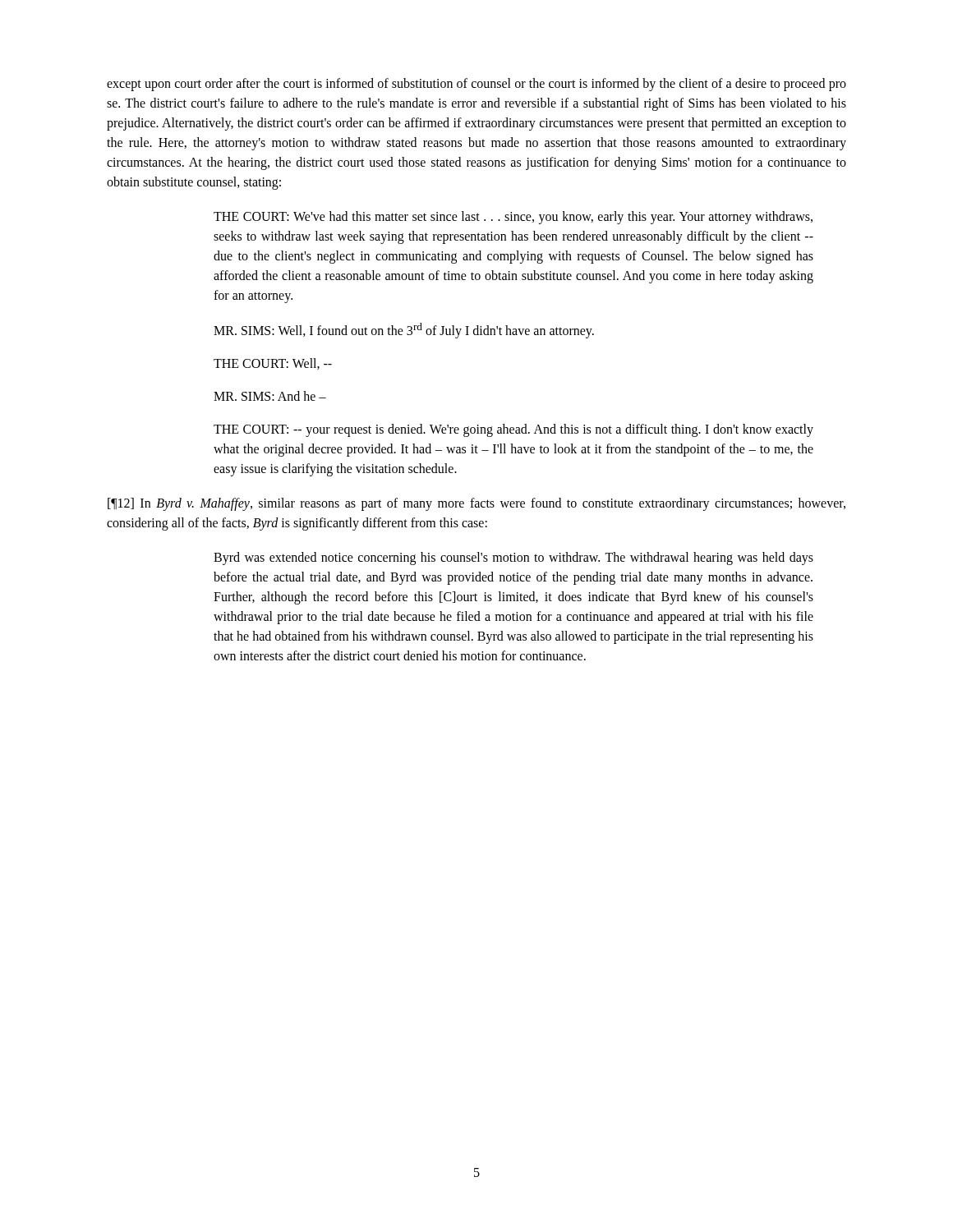
Task: Navigate to the region starting "THE COURT: Well, --"
Action: [273, 364]
